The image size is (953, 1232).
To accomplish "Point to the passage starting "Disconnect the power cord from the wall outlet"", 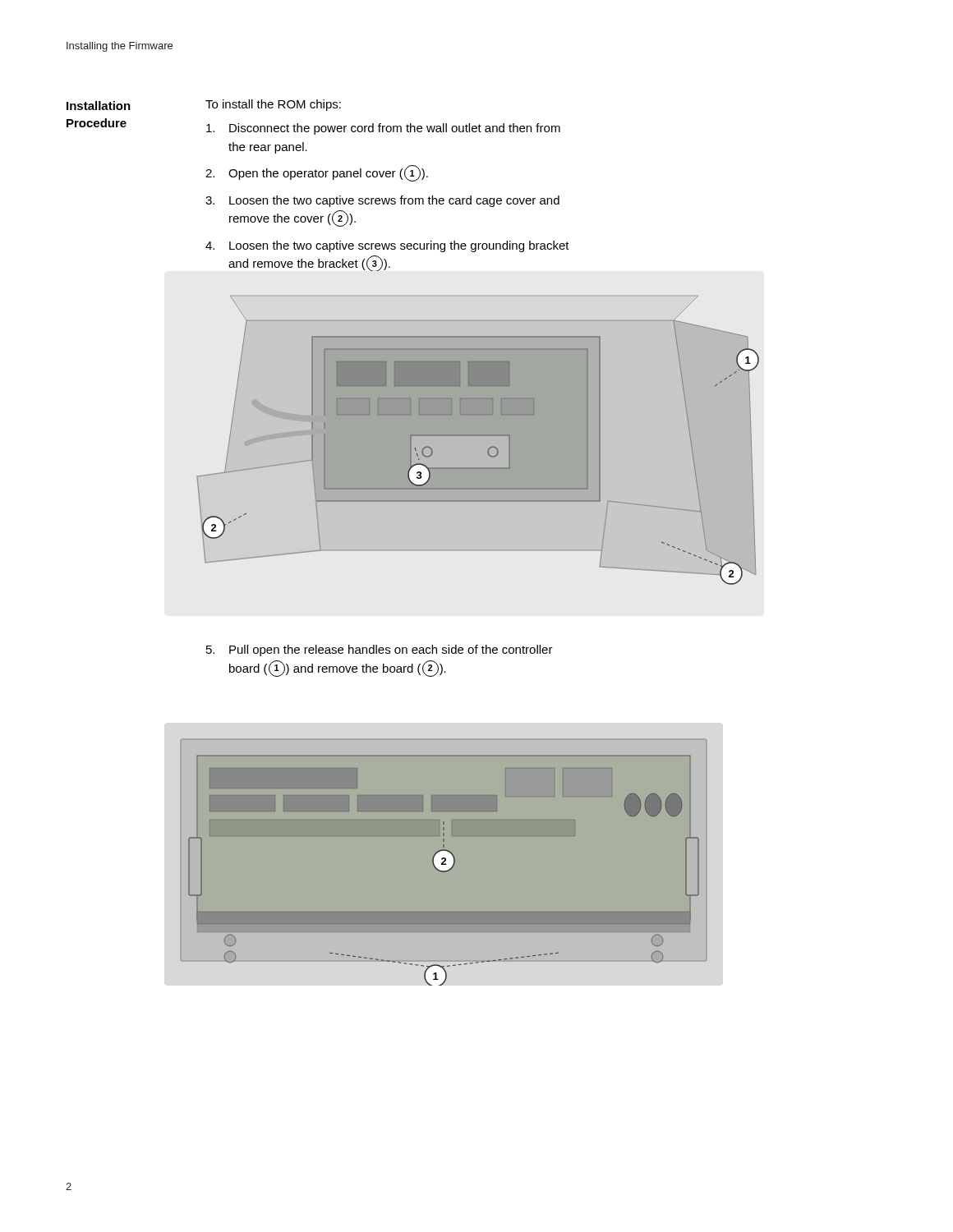I will coord(542,138).
